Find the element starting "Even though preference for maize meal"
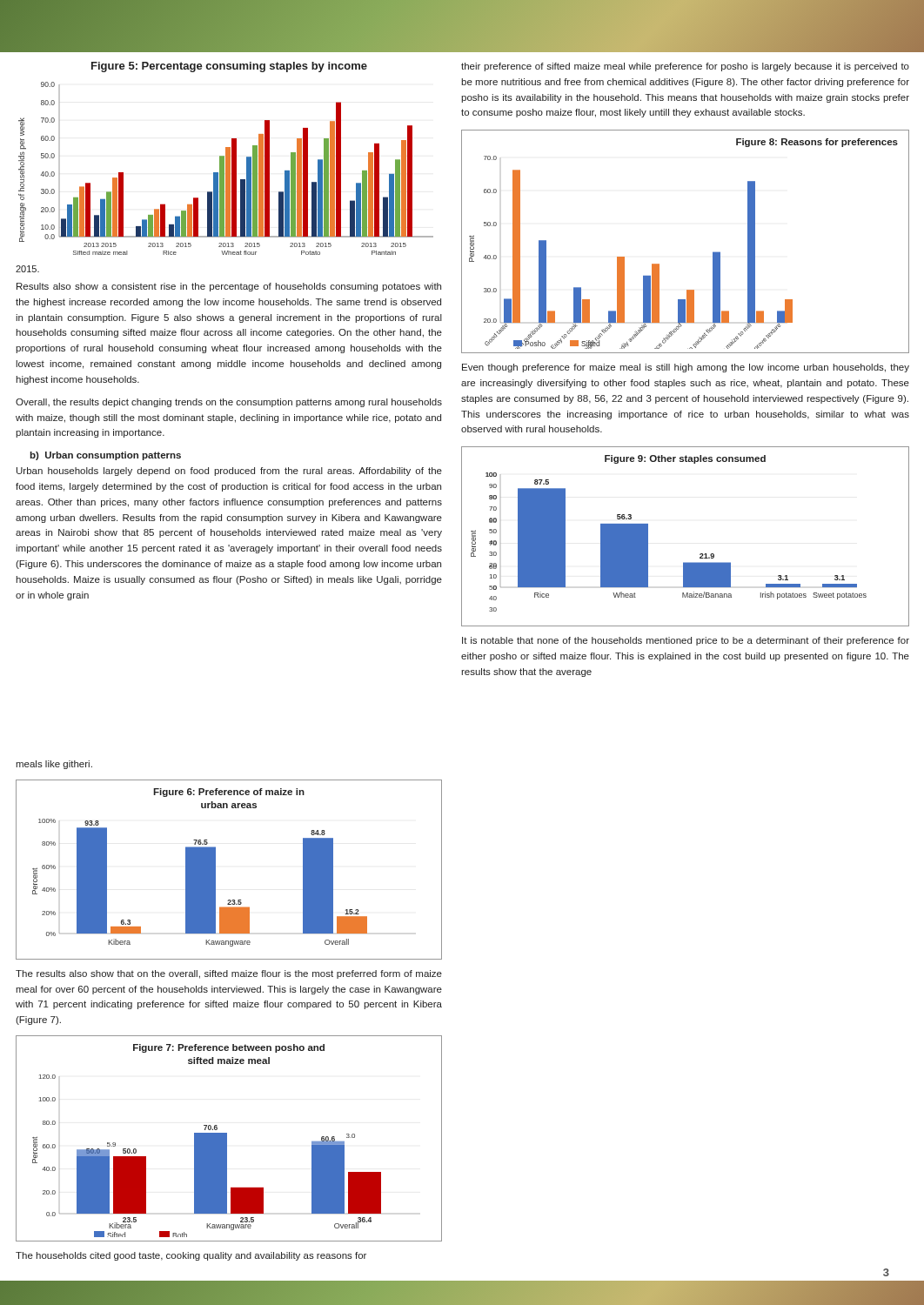Screen dimensions: 1305x924 [685, 398]
